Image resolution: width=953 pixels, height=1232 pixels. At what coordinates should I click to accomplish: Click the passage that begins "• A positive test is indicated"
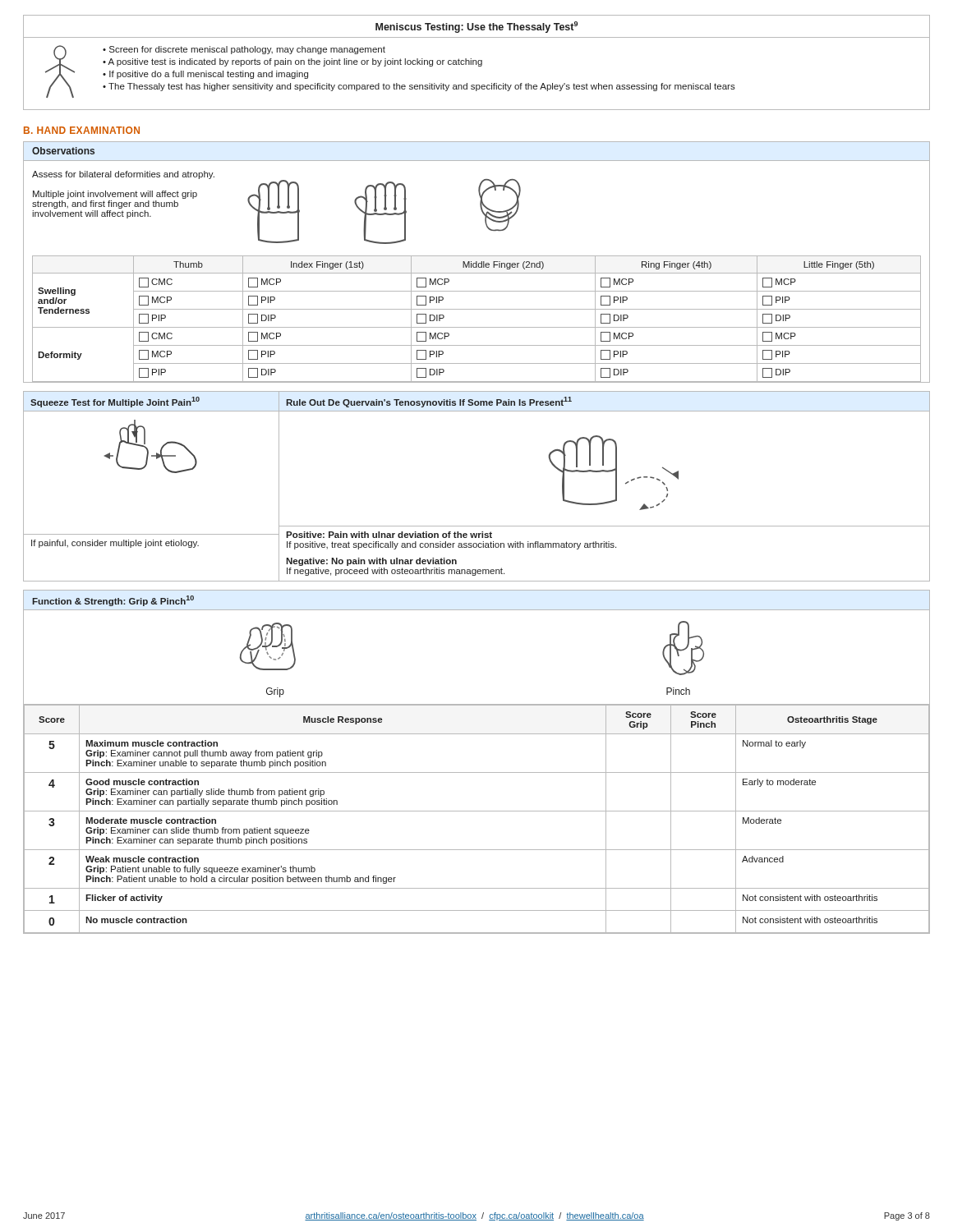pyautogui.click(x=293, y=62)
